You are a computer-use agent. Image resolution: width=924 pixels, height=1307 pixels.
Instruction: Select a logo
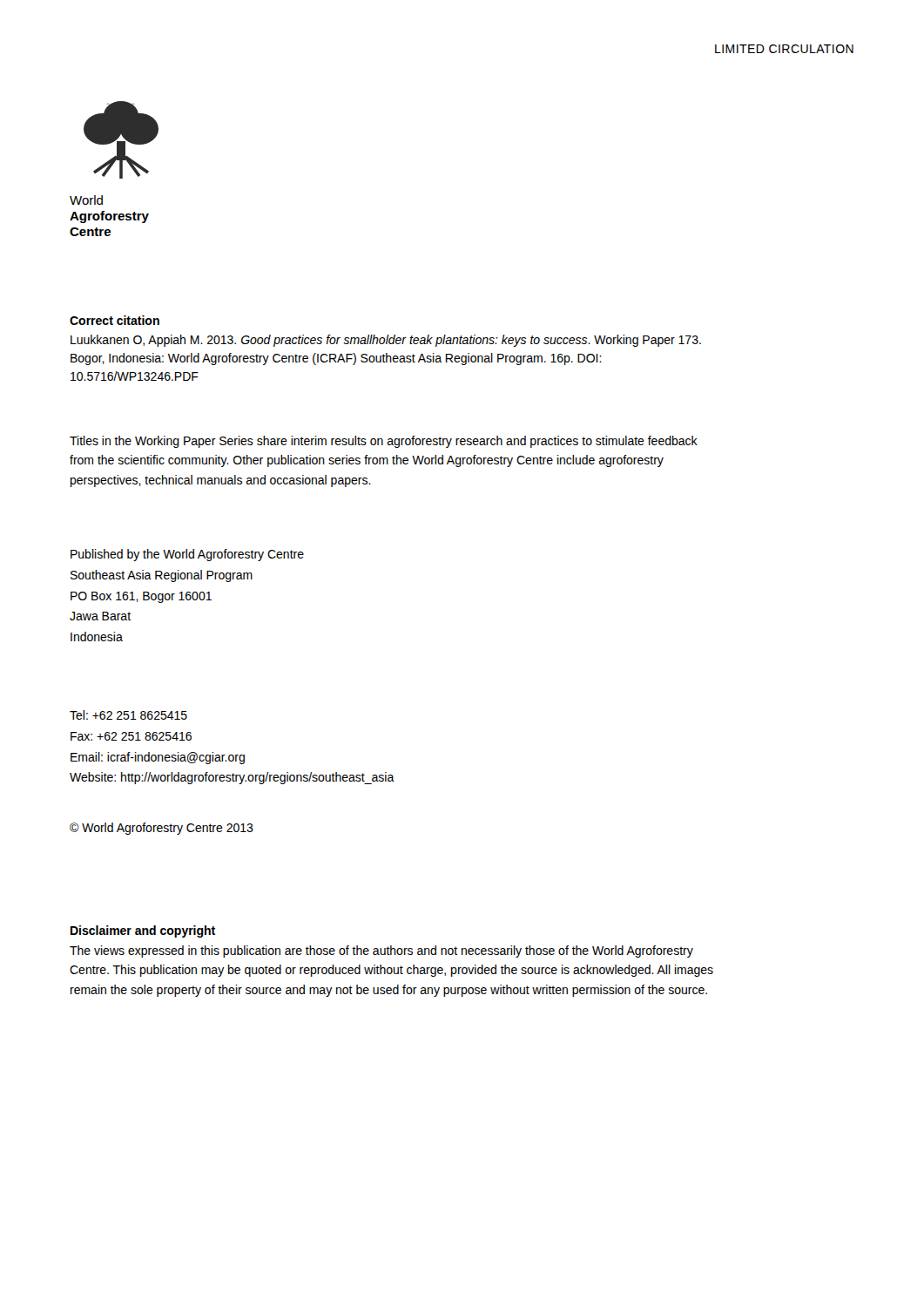point(139,168)
